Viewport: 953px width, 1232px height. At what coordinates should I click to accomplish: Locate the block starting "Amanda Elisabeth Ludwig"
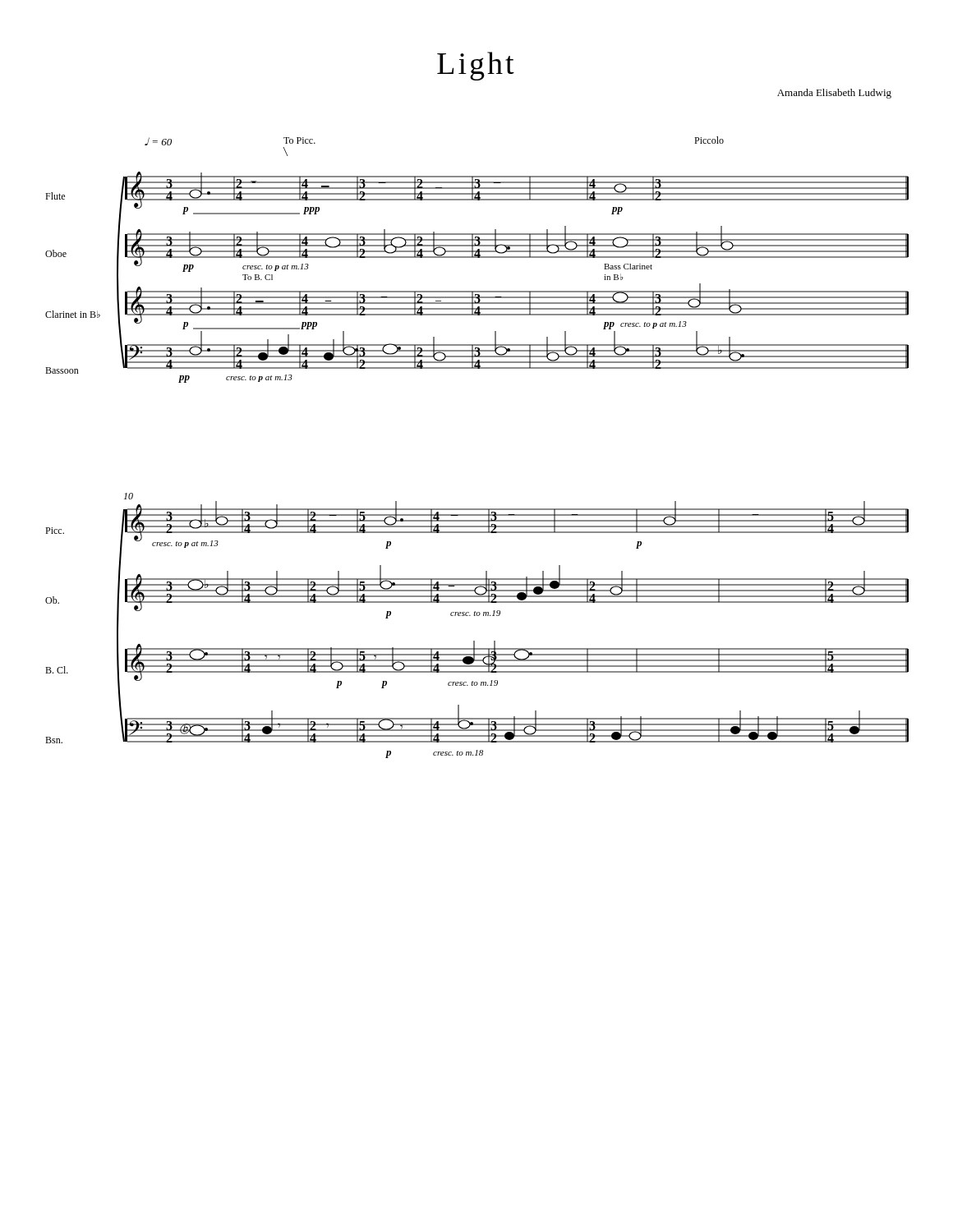tap(834, 92)
